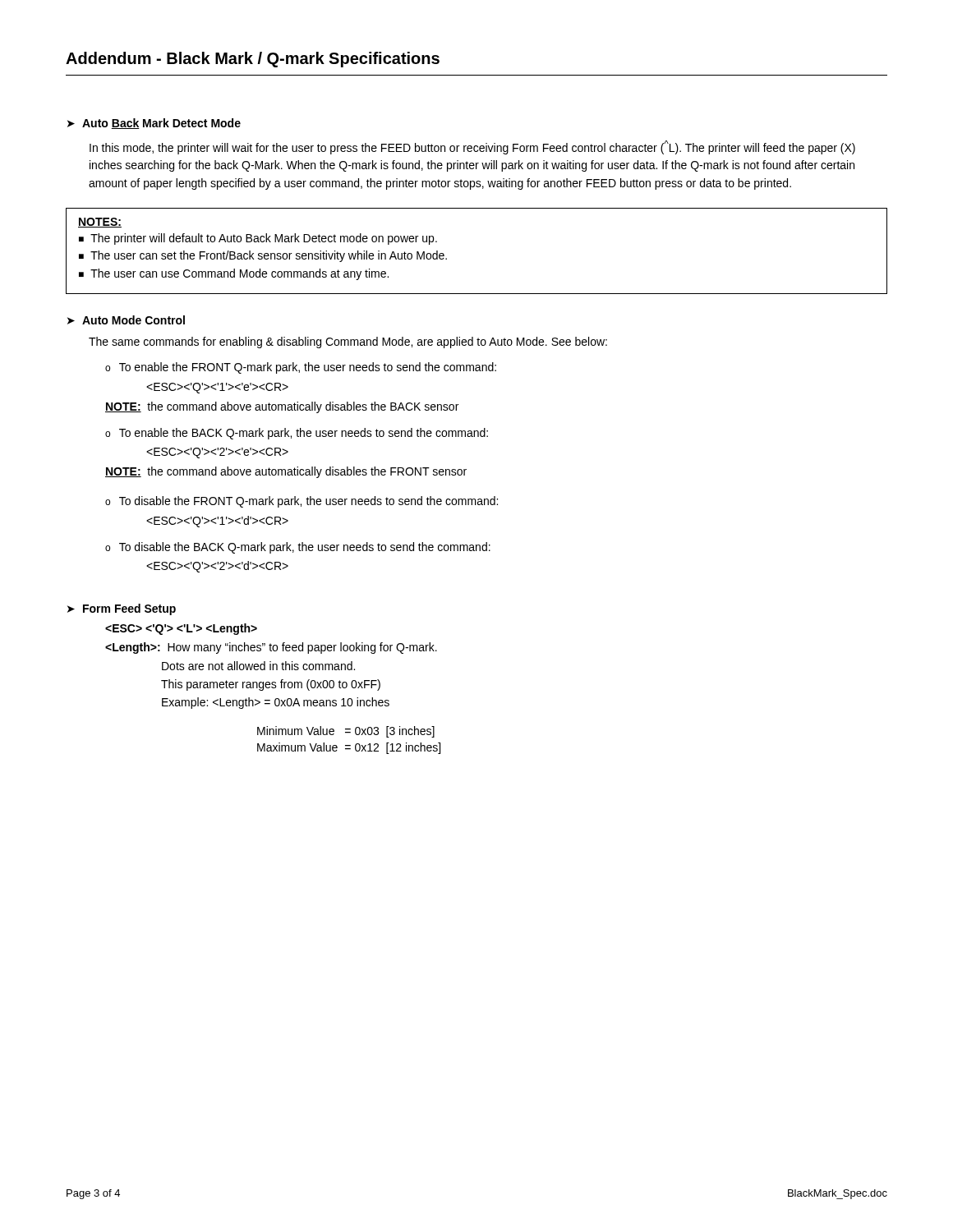Click on the text block that says ": How many"
Image resolution: width=953 pixels, height=1232 pixels.
click(181, 629)
